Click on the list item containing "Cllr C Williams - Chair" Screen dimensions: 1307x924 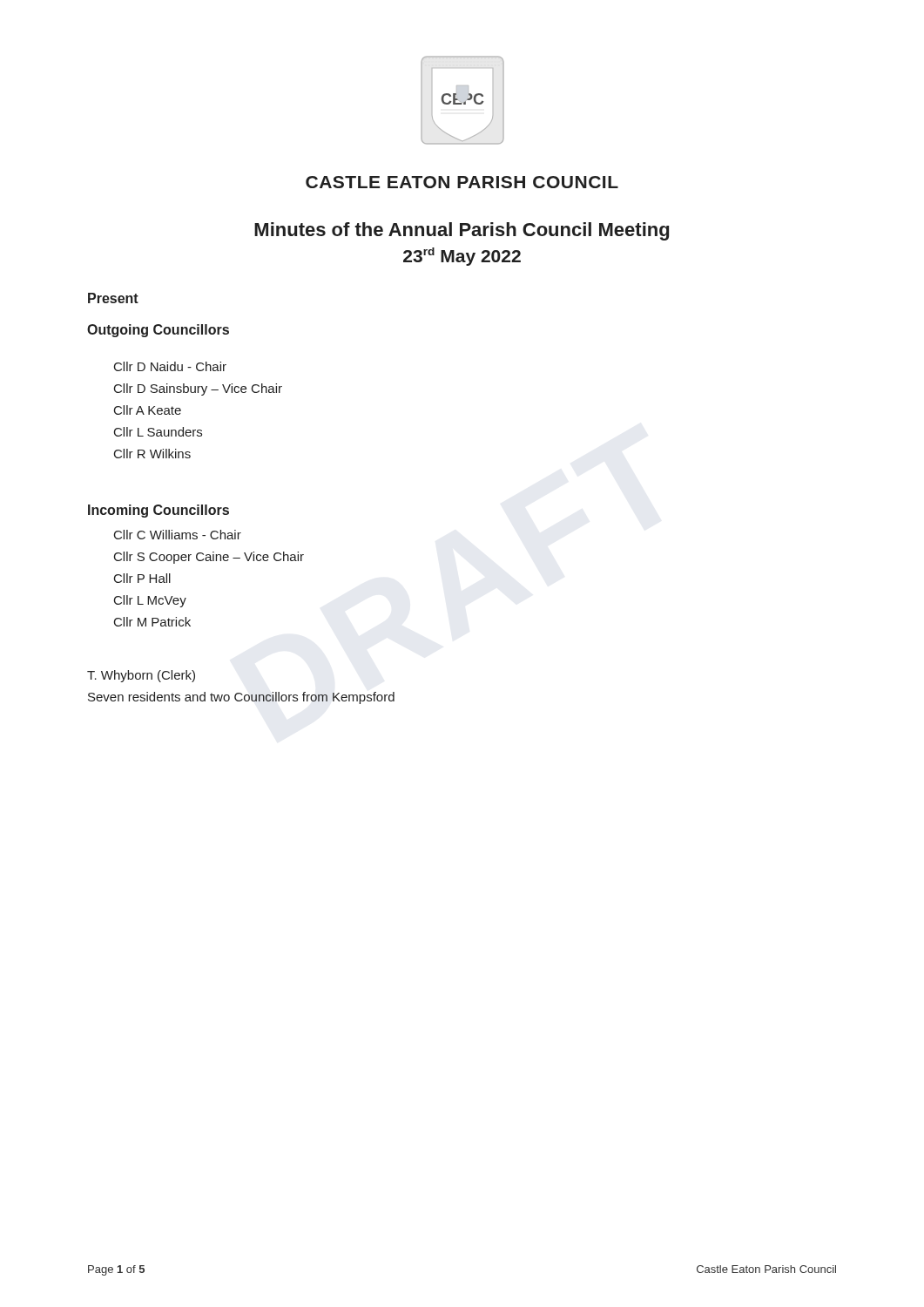[x=177, y=535]
